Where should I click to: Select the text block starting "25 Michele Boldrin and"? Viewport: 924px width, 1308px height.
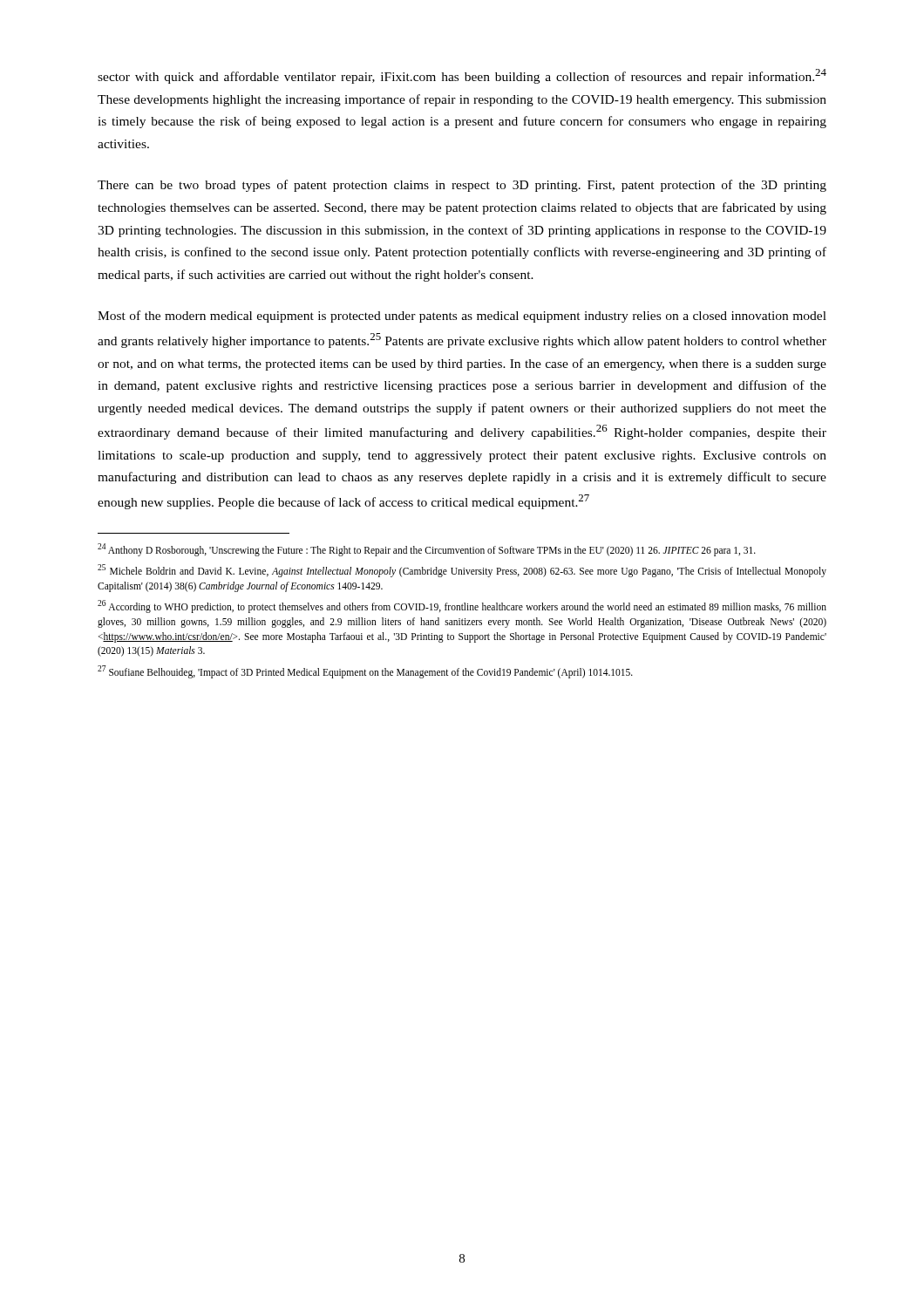(462, 577)
